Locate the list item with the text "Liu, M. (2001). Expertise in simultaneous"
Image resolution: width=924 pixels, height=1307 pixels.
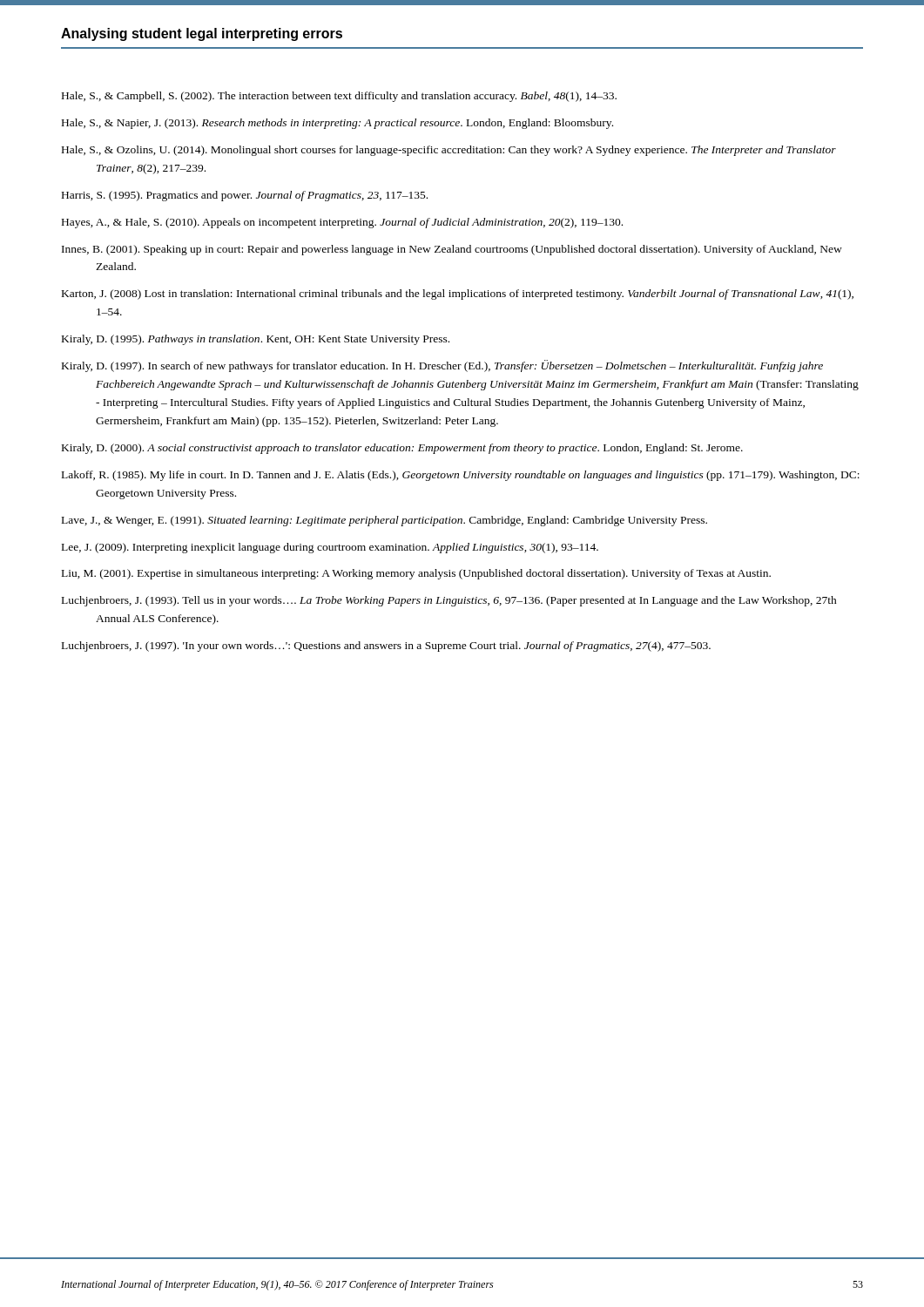point(416,573)
